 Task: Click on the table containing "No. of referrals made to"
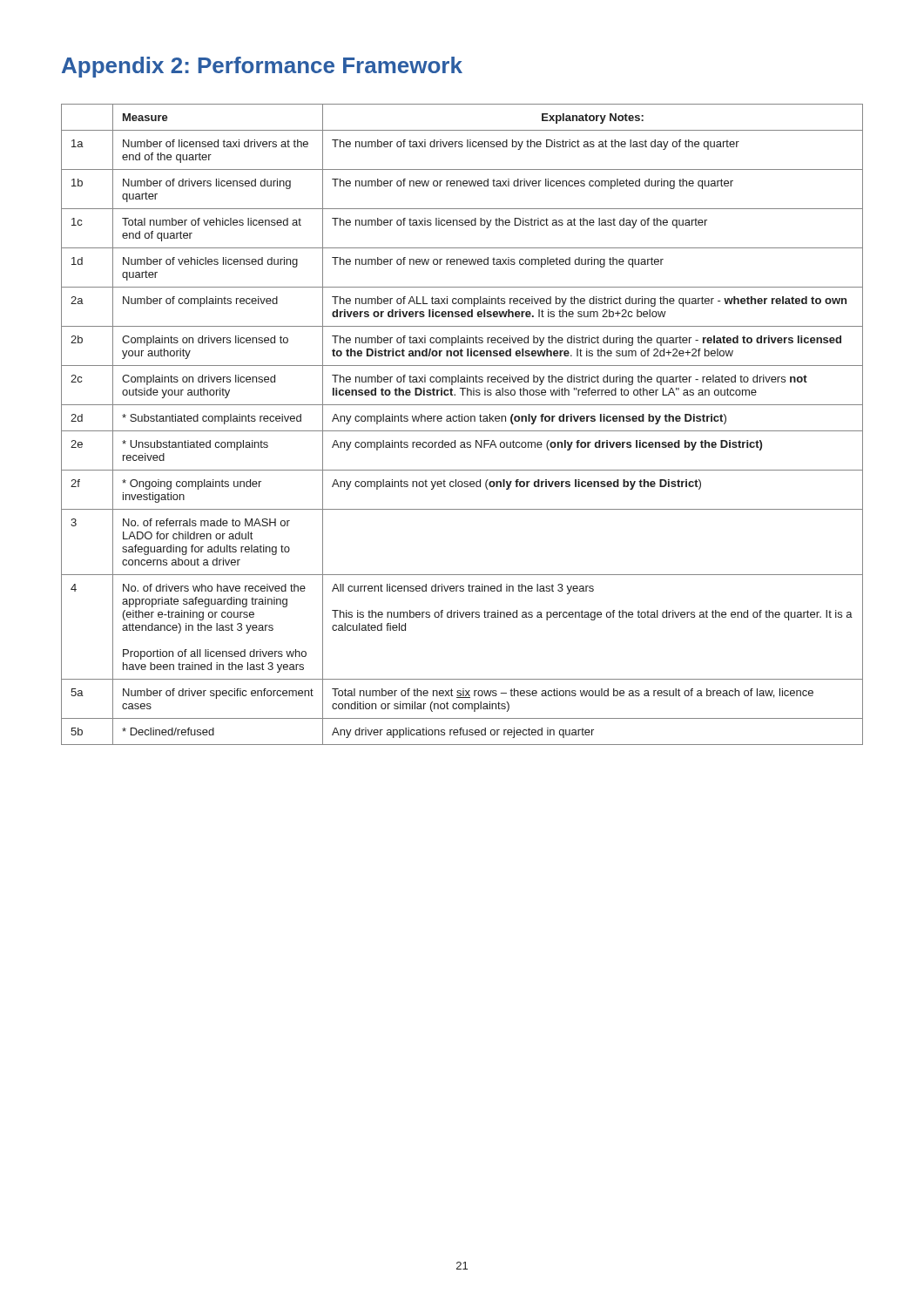(x=462, y=424)
